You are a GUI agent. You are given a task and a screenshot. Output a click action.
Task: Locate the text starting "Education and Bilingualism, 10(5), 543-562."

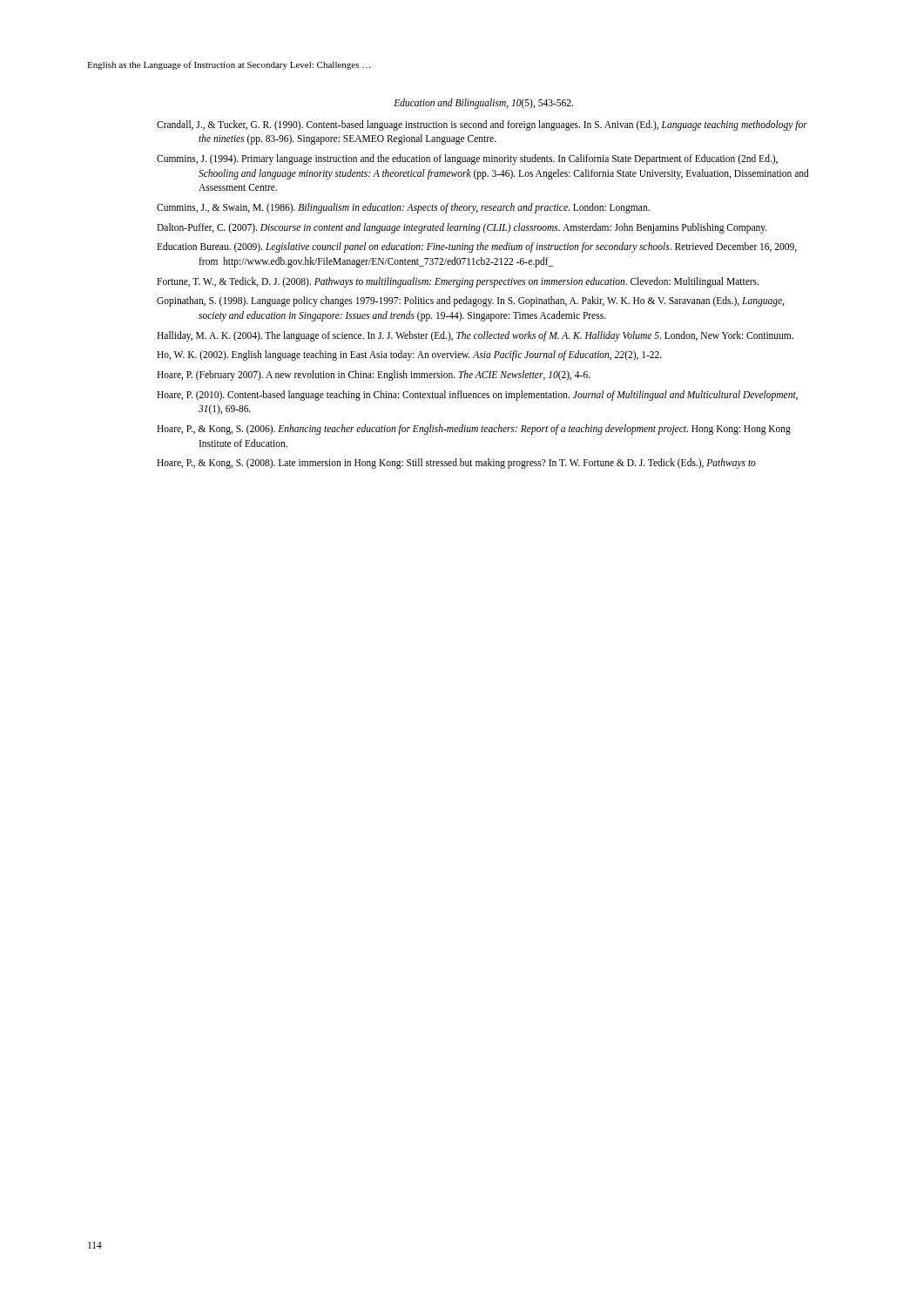point(484,103)
